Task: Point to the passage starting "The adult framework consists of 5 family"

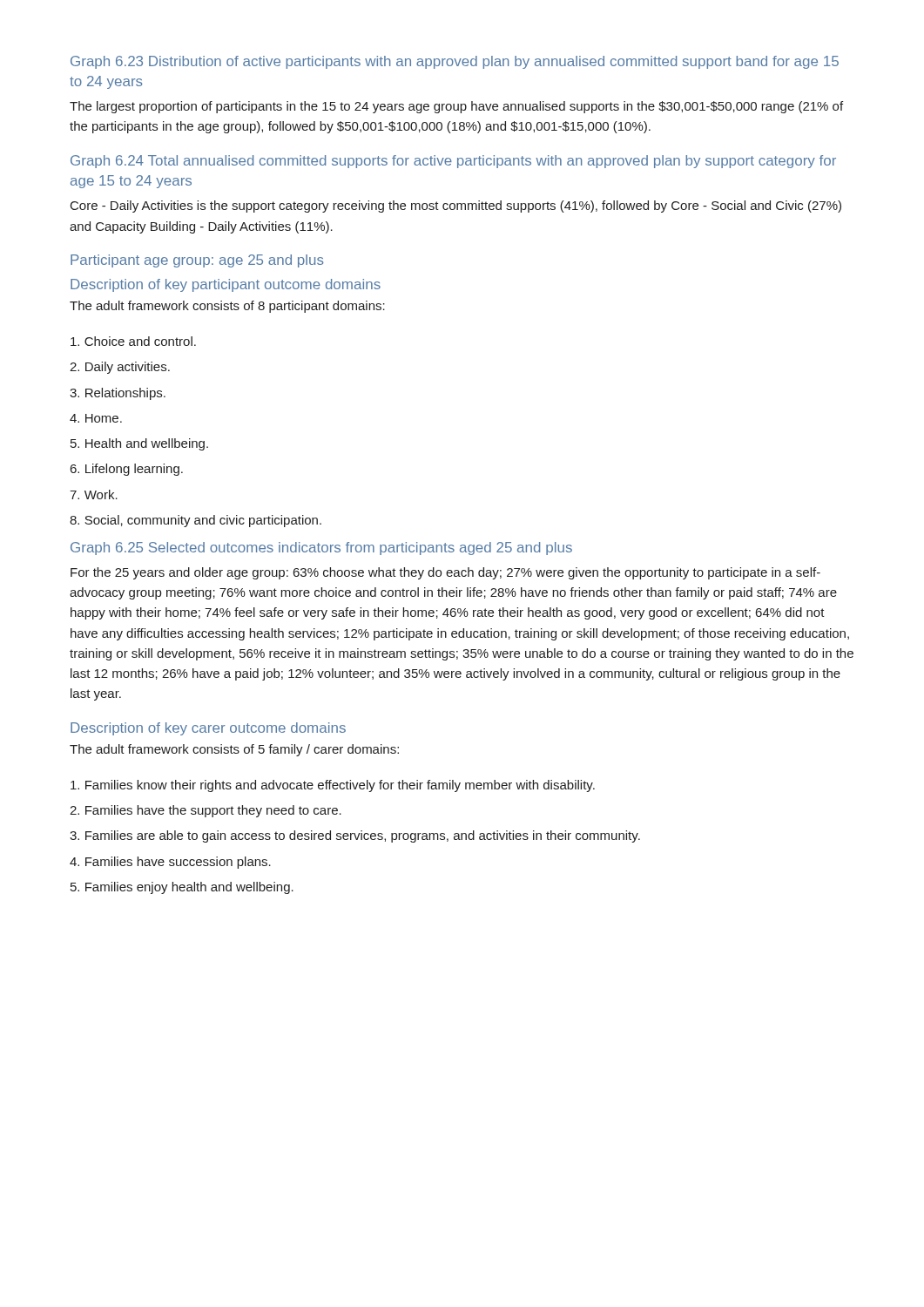Action: click(235, 749)
